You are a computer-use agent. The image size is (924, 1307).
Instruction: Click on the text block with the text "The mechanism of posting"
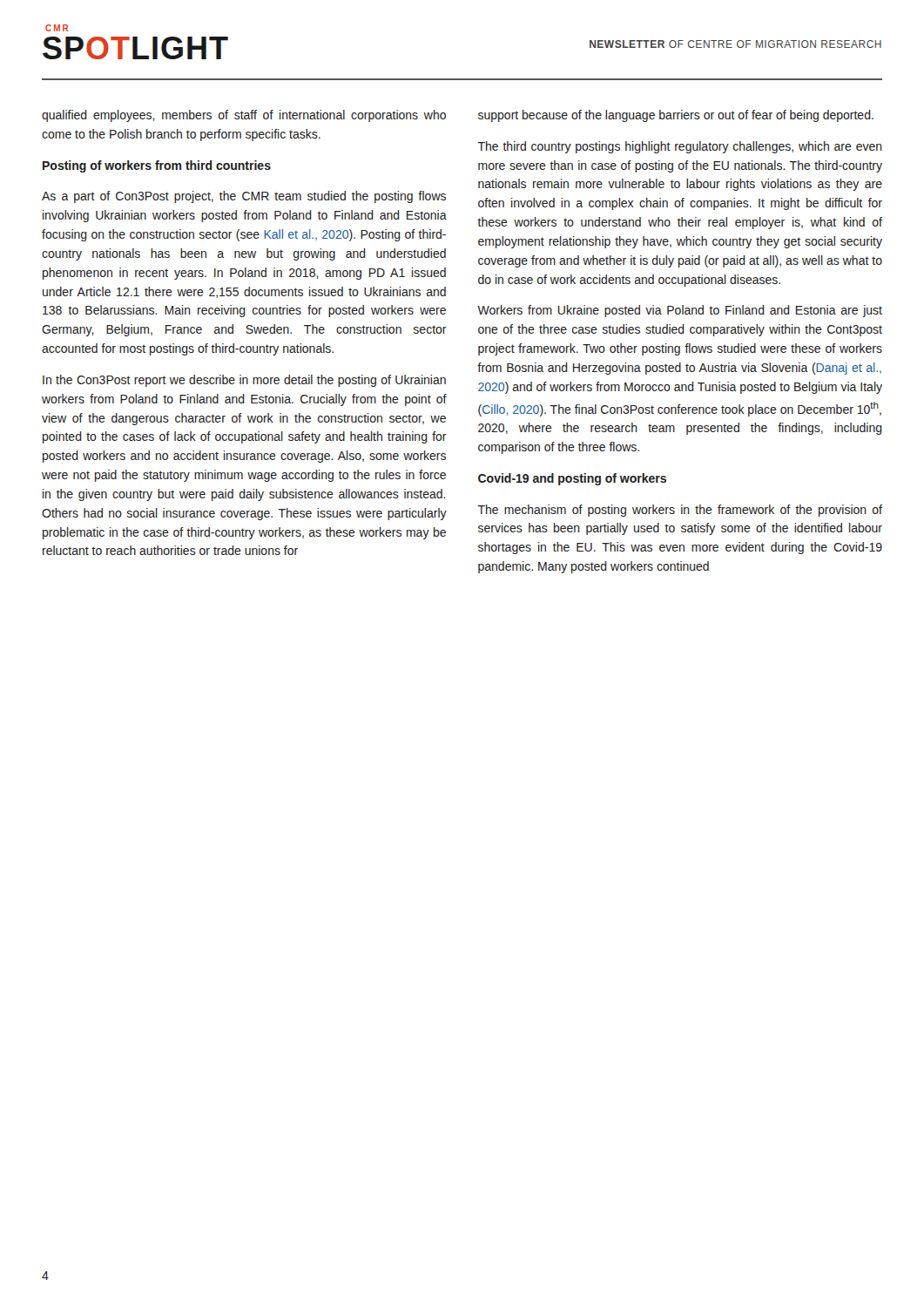coord(680,539)
